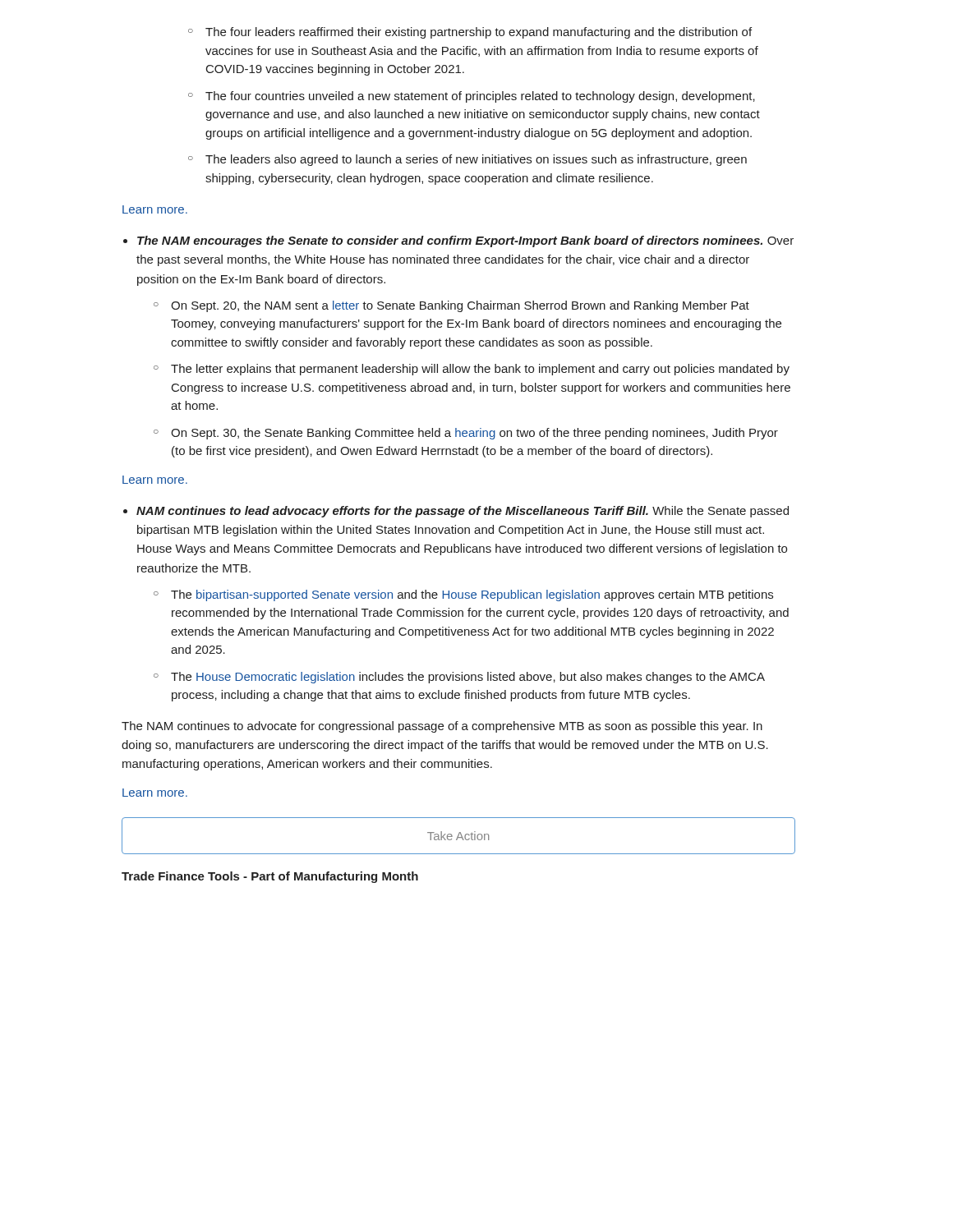
Task: Select the text block starting "The NAM encourages the Senate to"
Action: 466,347
